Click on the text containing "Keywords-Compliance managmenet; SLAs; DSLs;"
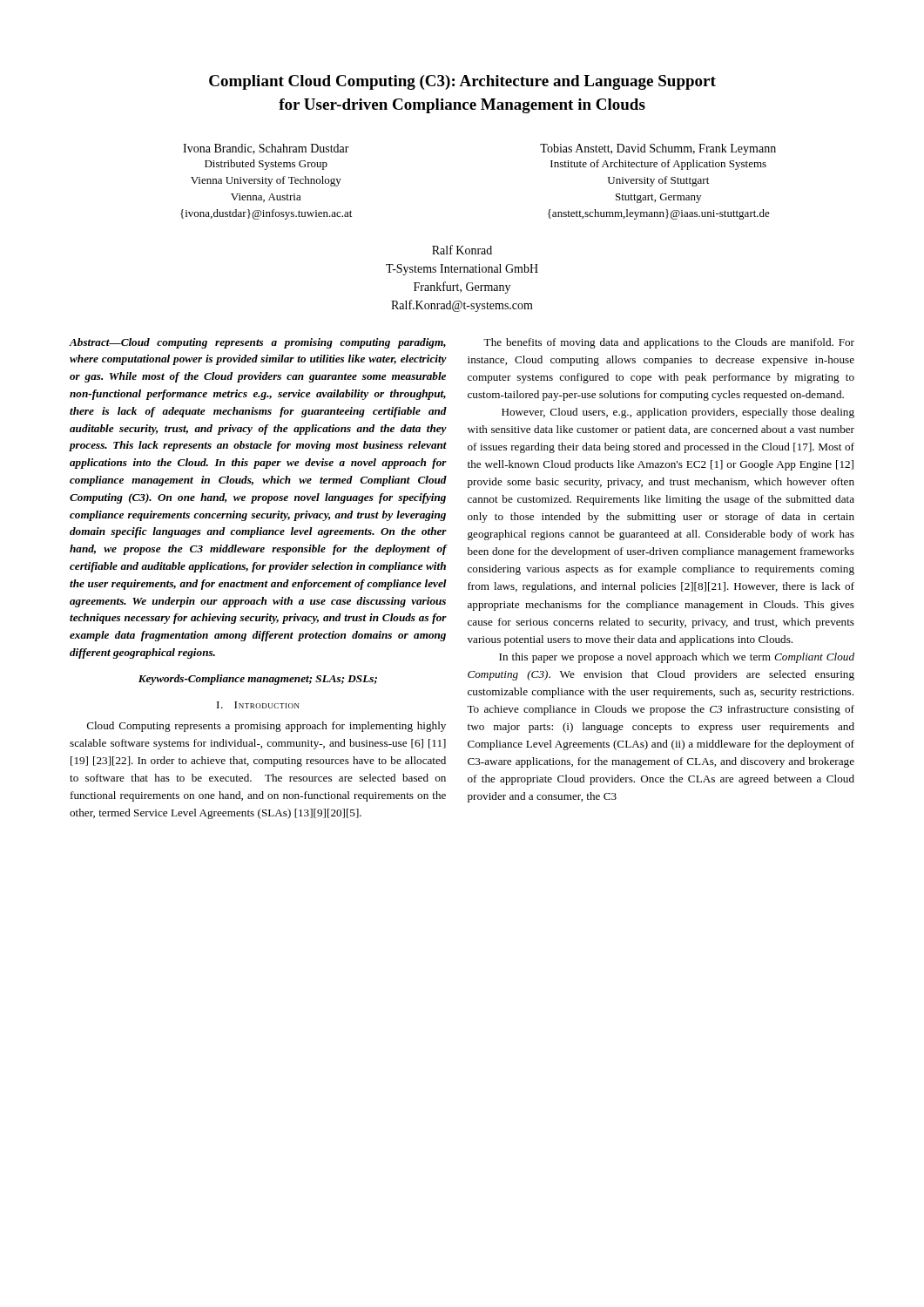 (x=258, y=678)
